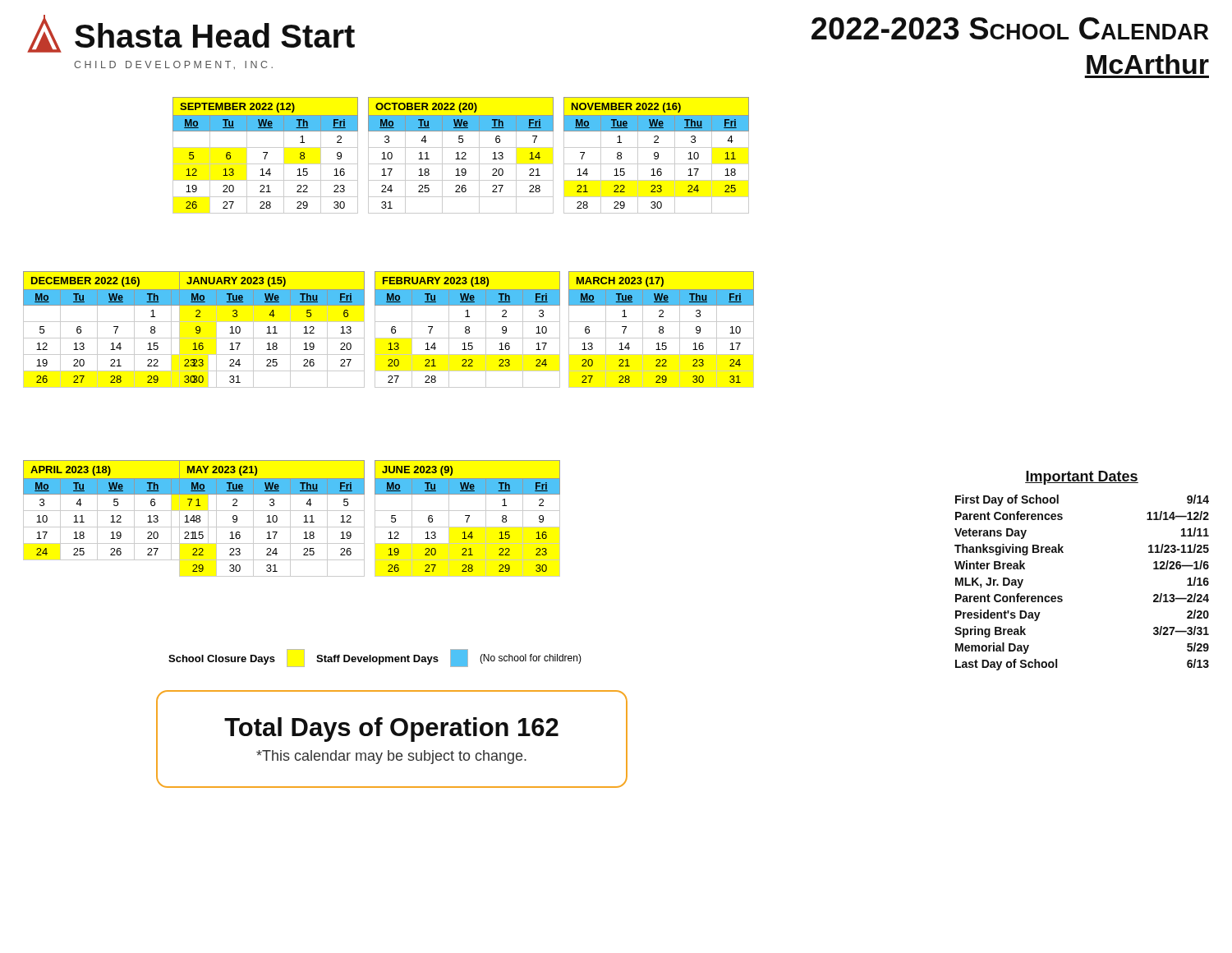Find the section header containing "Important Dates"
Viewport: 1232px width, 953px height.
point(1082,477)
